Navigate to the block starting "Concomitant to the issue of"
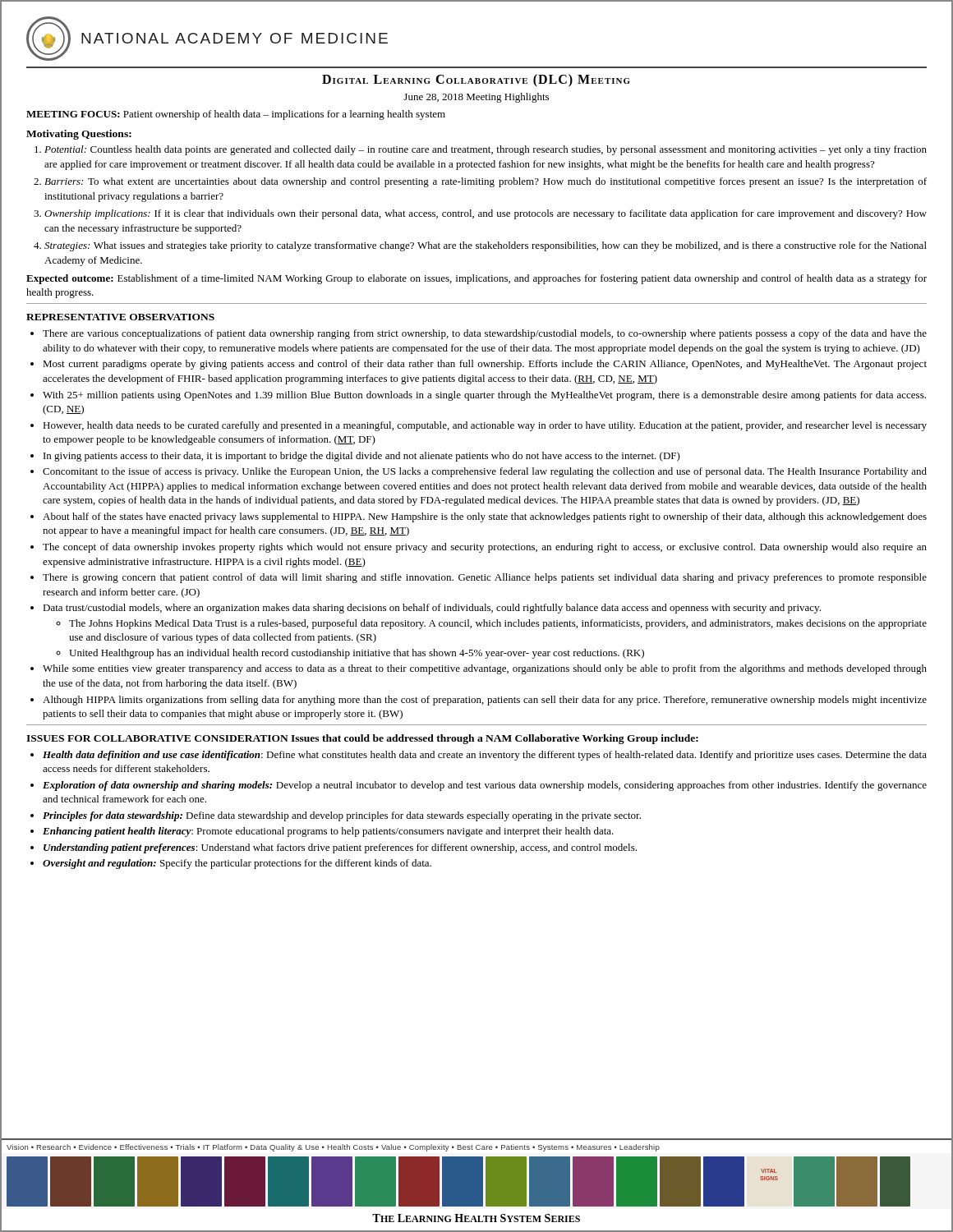The height and width of the screenshot is (1232, 953). 485,486
